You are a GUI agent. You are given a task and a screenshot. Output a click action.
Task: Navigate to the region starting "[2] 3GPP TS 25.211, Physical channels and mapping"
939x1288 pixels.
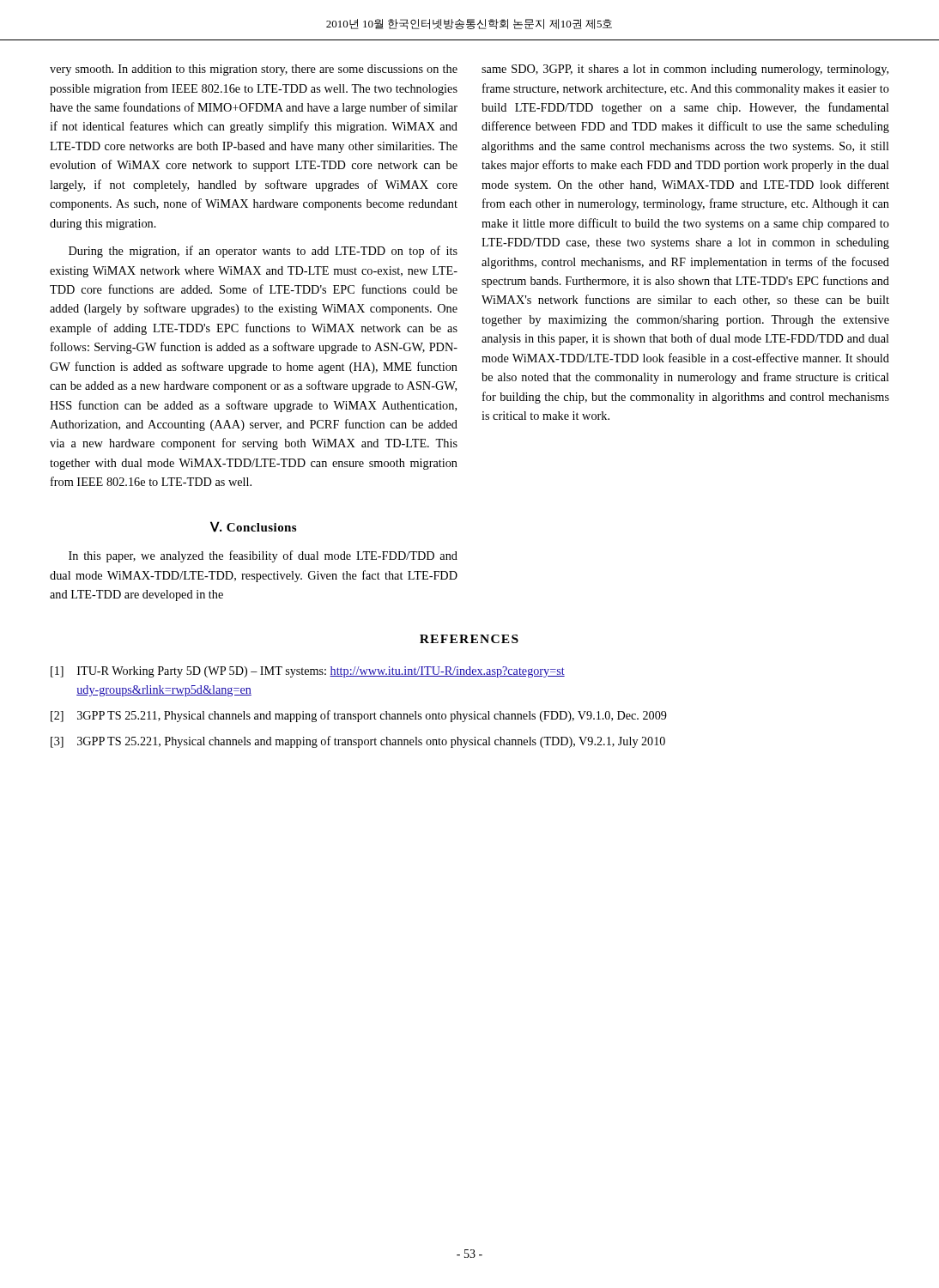click(x=470, y=715)
